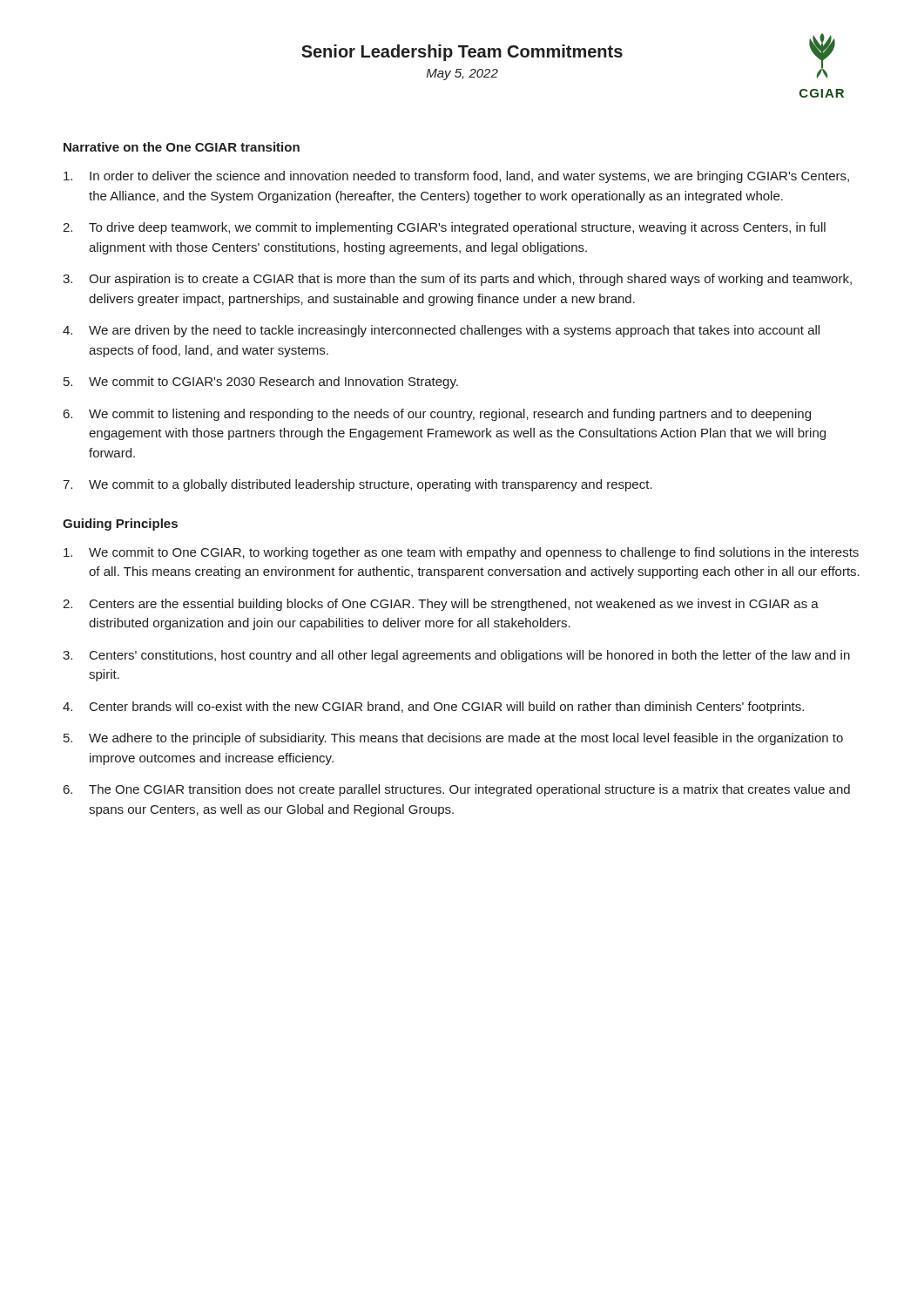Image resolution: width=924 pixels, height=1307 pixels.
Task: Select the list item with the text "Centers are the essential building blocks of One"
Action: click(x=475, y=613)
